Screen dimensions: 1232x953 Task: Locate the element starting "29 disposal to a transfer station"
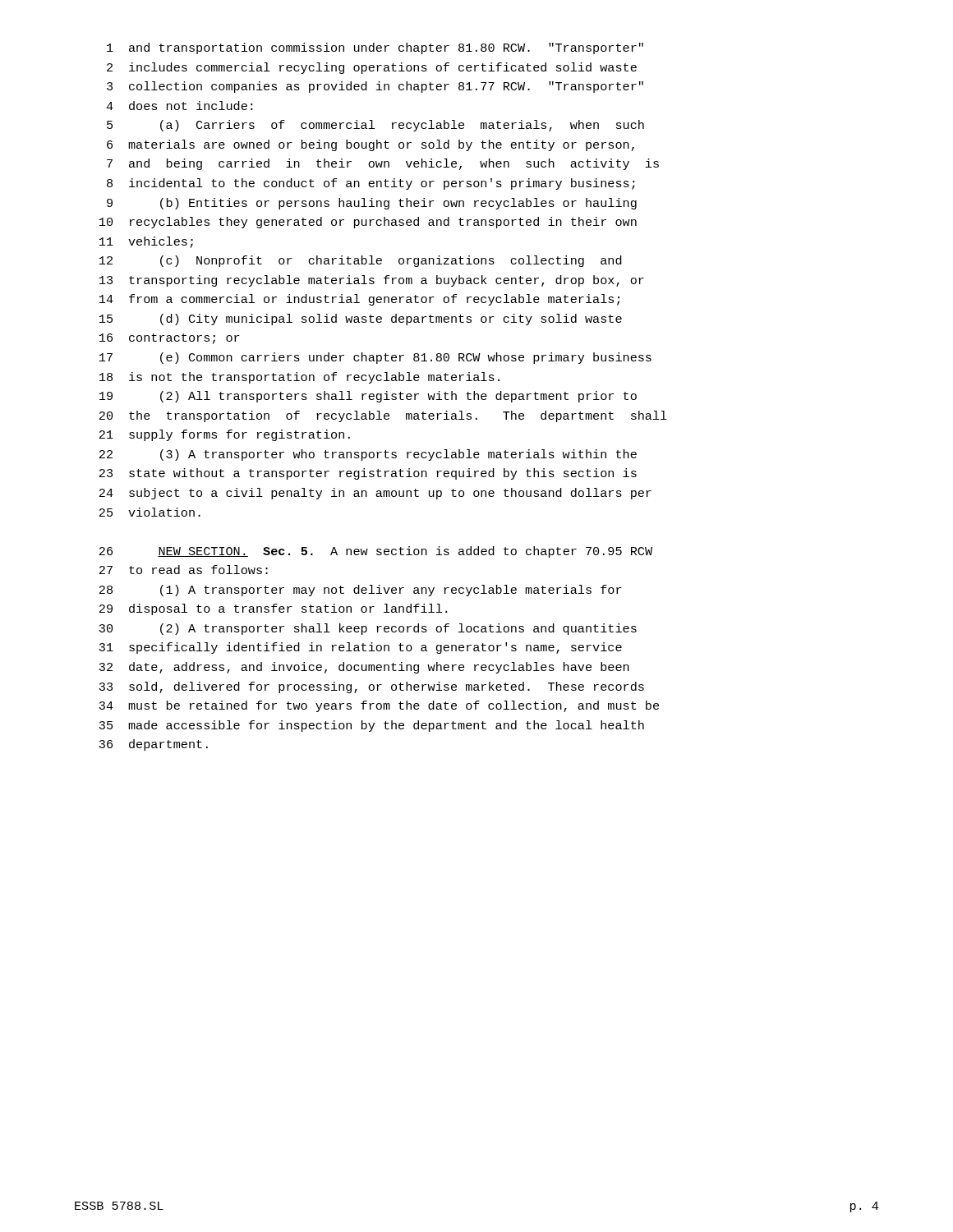(273, 609)
